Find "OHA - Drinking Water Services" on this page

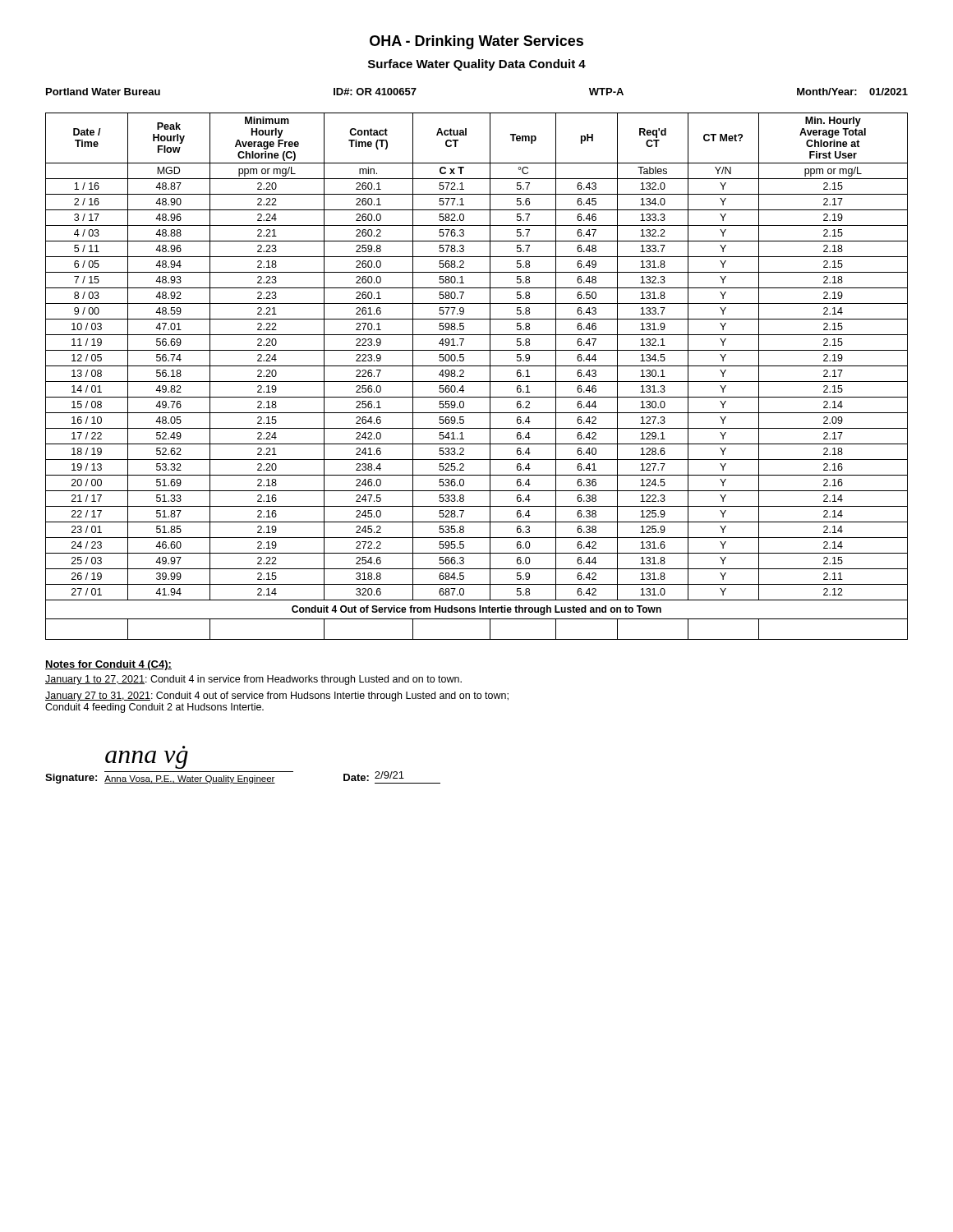(x=476, y=41)
